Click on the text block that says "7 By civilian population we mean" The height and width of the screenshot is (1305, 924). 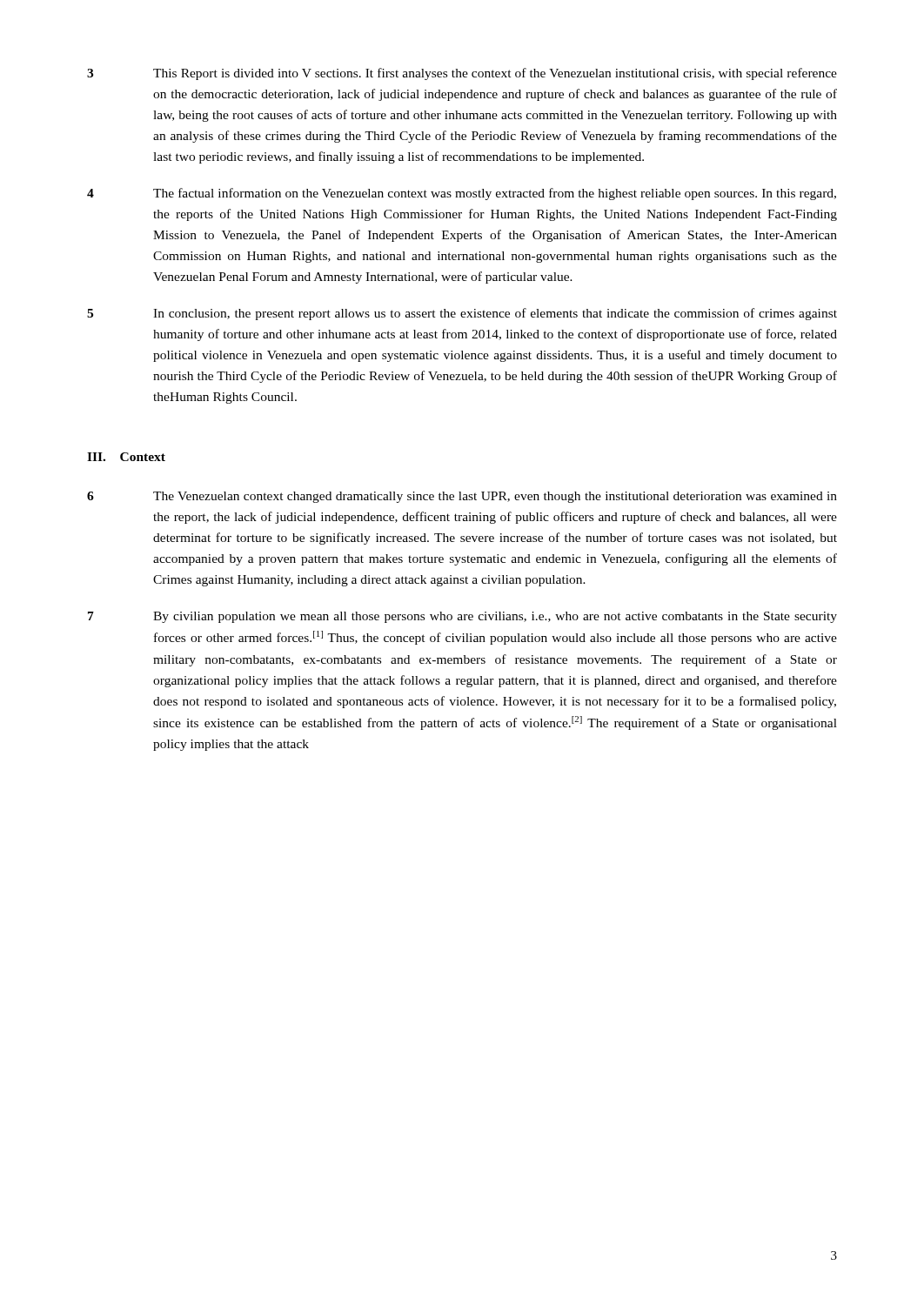click(x=462, y=680)
